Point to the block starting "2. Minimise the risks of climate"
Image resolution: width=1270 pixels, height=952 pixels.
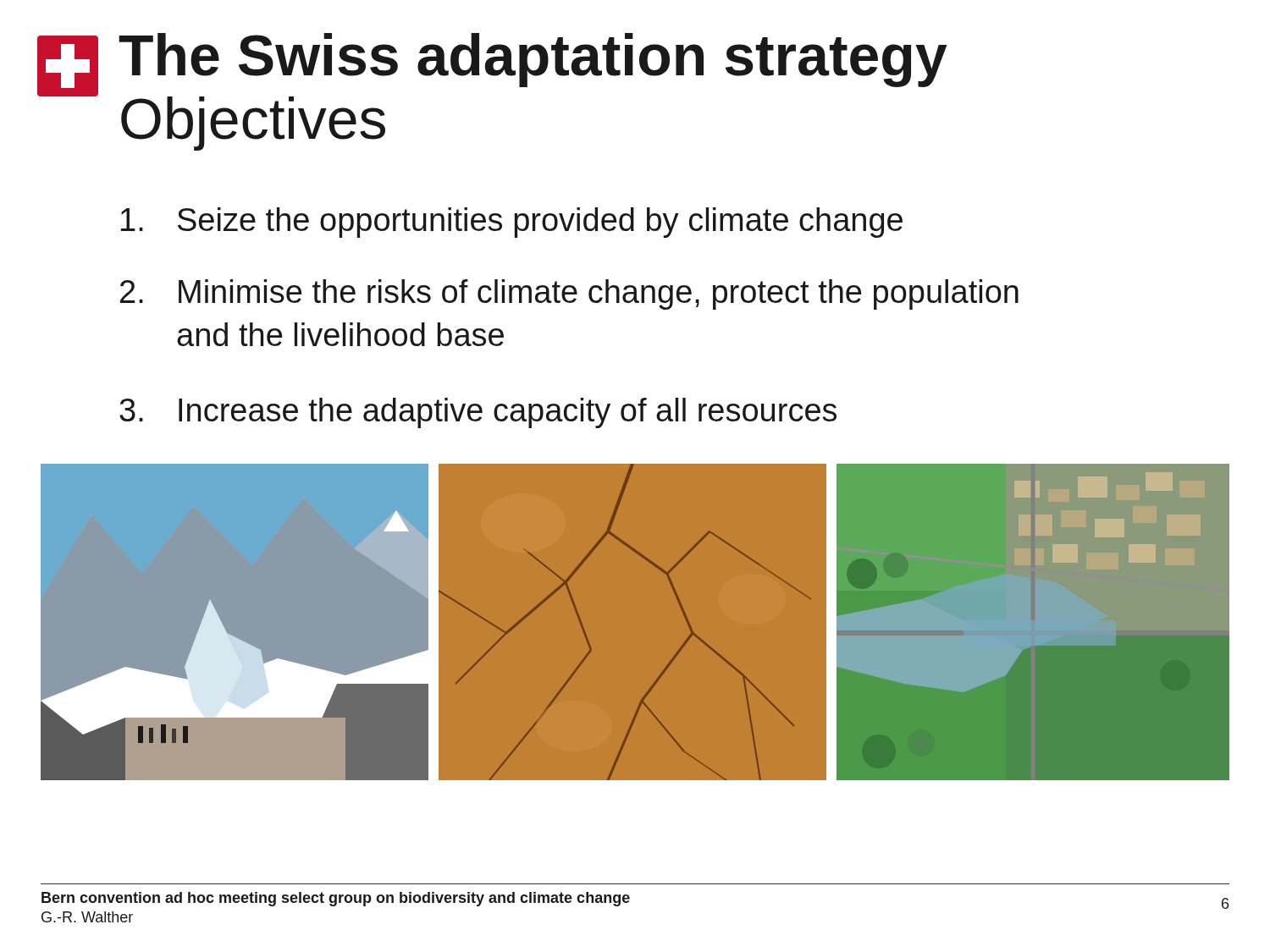point(569,314)
